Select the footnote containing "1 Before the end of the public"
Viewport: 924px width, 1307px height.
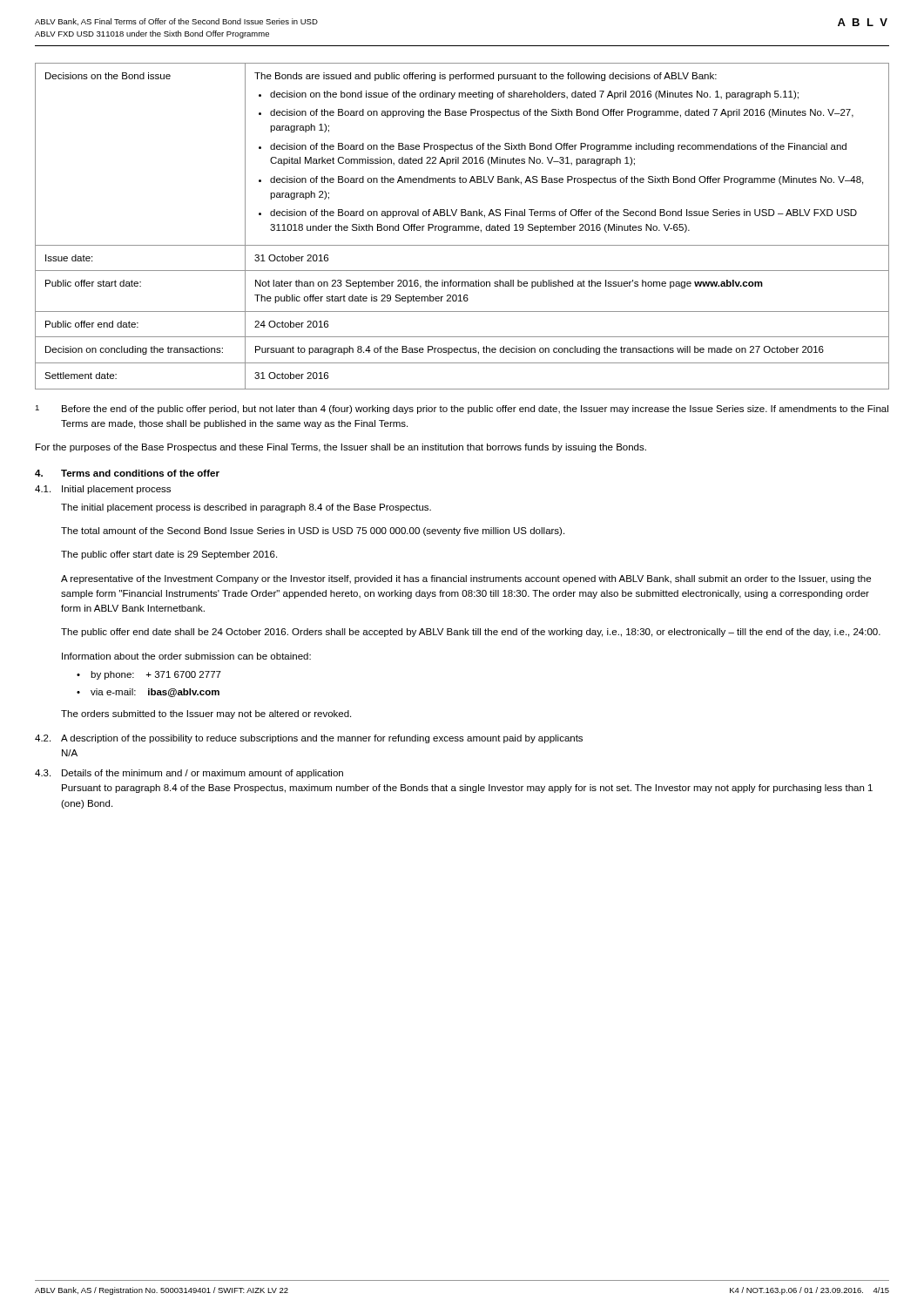click(x=462, y=415)
